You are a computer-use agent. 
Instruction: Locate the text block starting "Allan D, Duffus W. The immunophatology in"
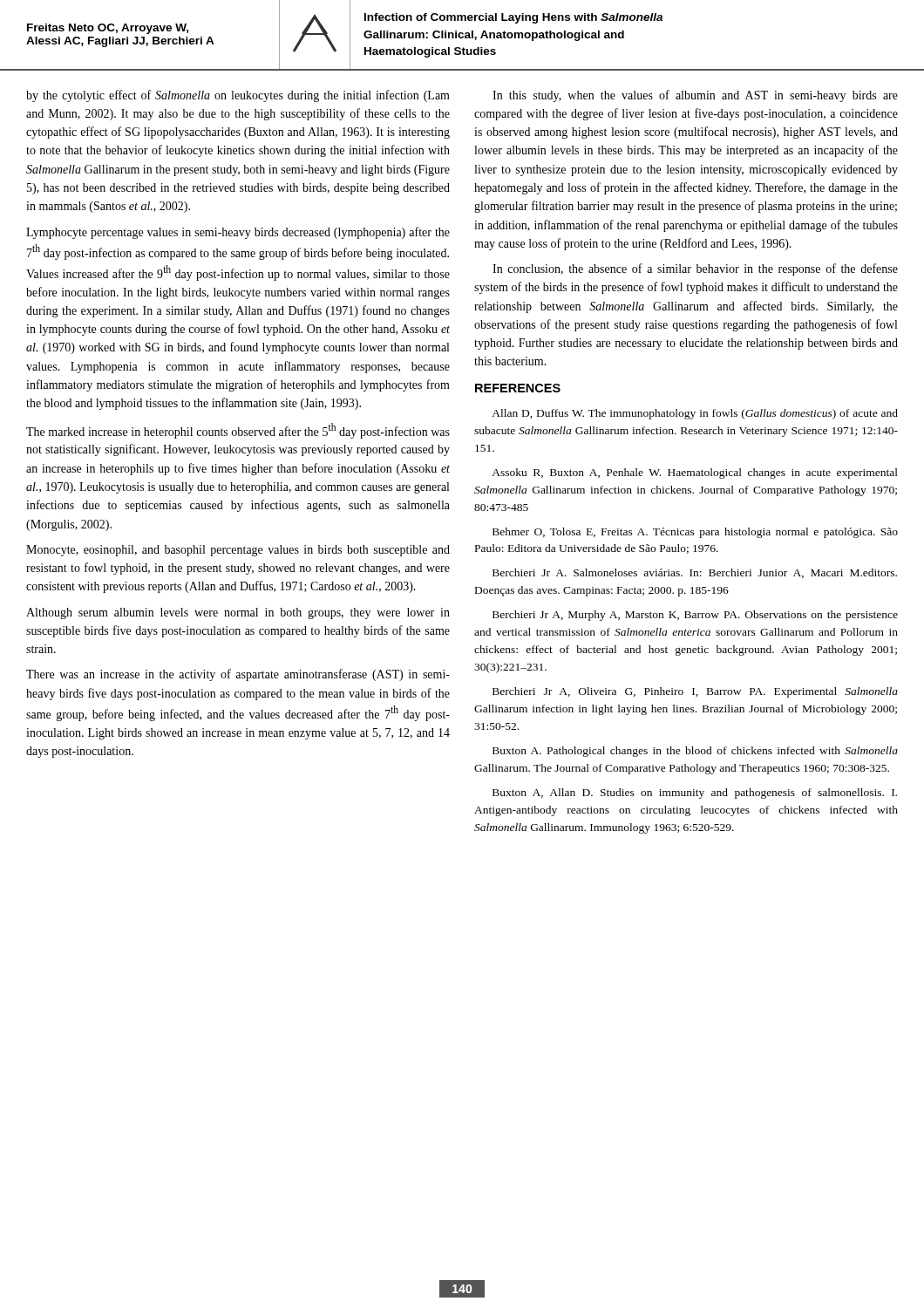686,430
